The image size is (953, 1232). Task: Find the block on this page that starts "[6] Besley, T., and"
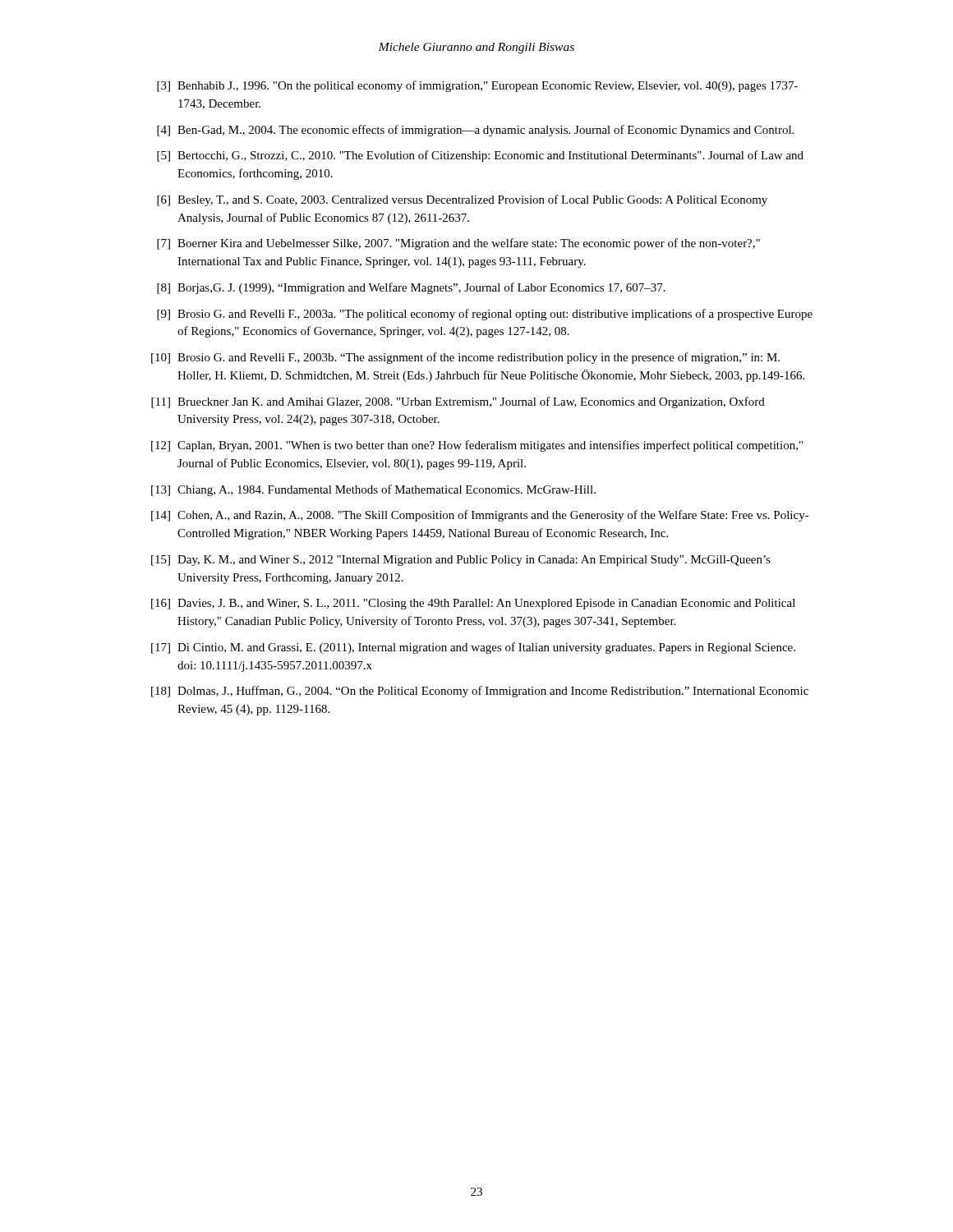coord(476,209)
